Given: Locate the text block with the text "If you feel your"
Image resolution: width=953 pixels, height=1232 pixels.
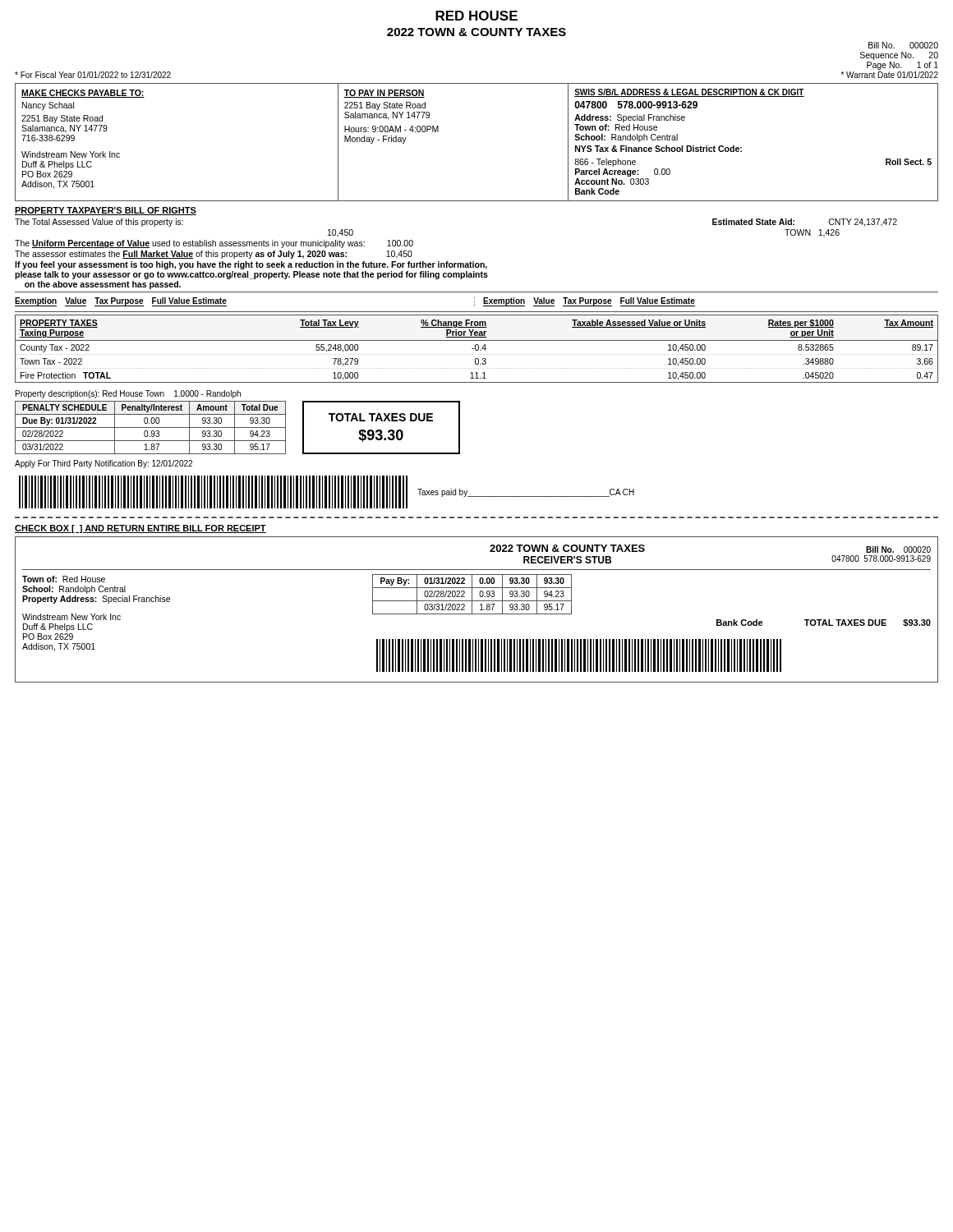Looking at the screenshot, I should point(251,274).
